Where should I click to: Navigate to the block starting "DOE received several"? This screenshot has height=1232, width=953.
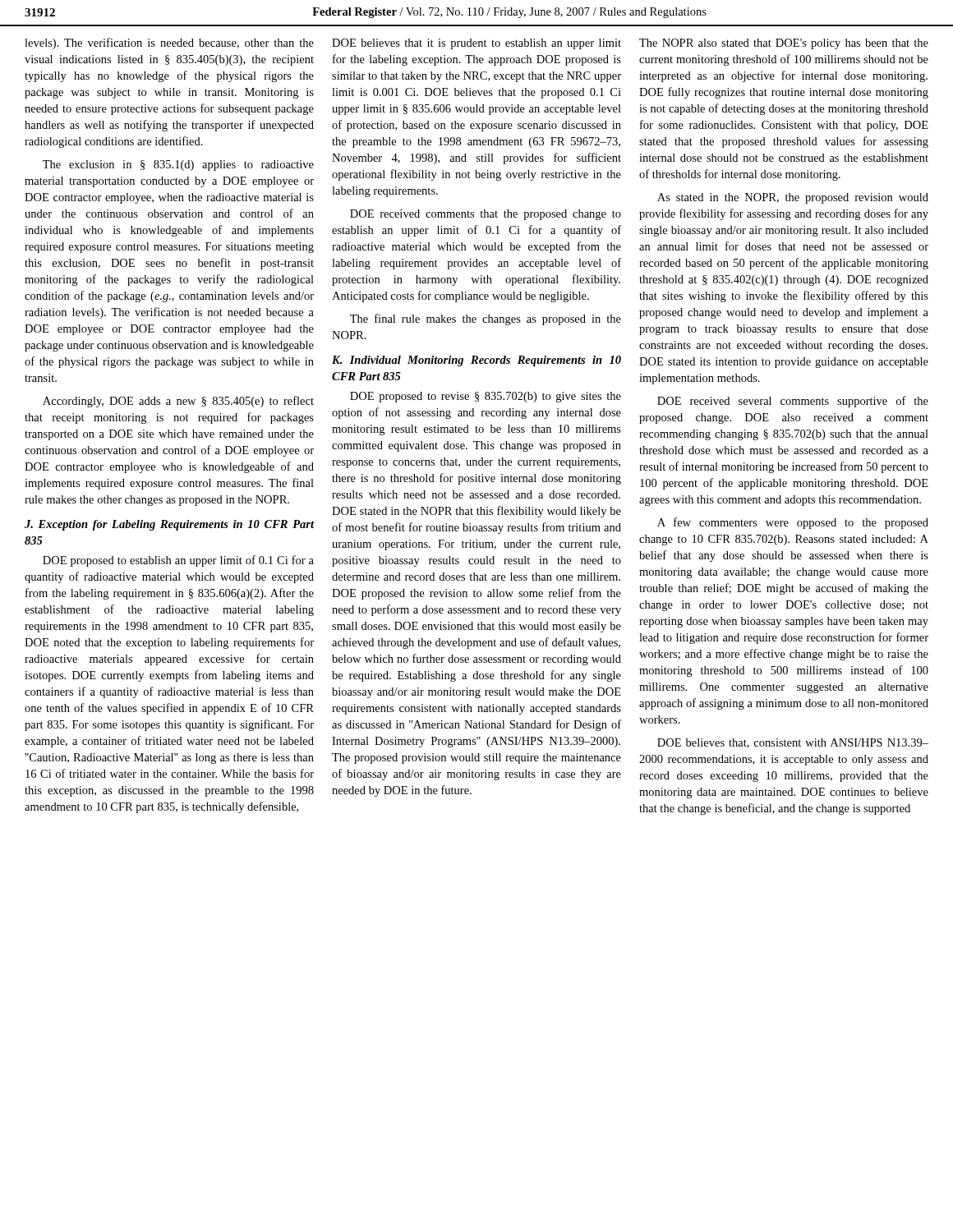pyautogui.click(x=784, y=450)
